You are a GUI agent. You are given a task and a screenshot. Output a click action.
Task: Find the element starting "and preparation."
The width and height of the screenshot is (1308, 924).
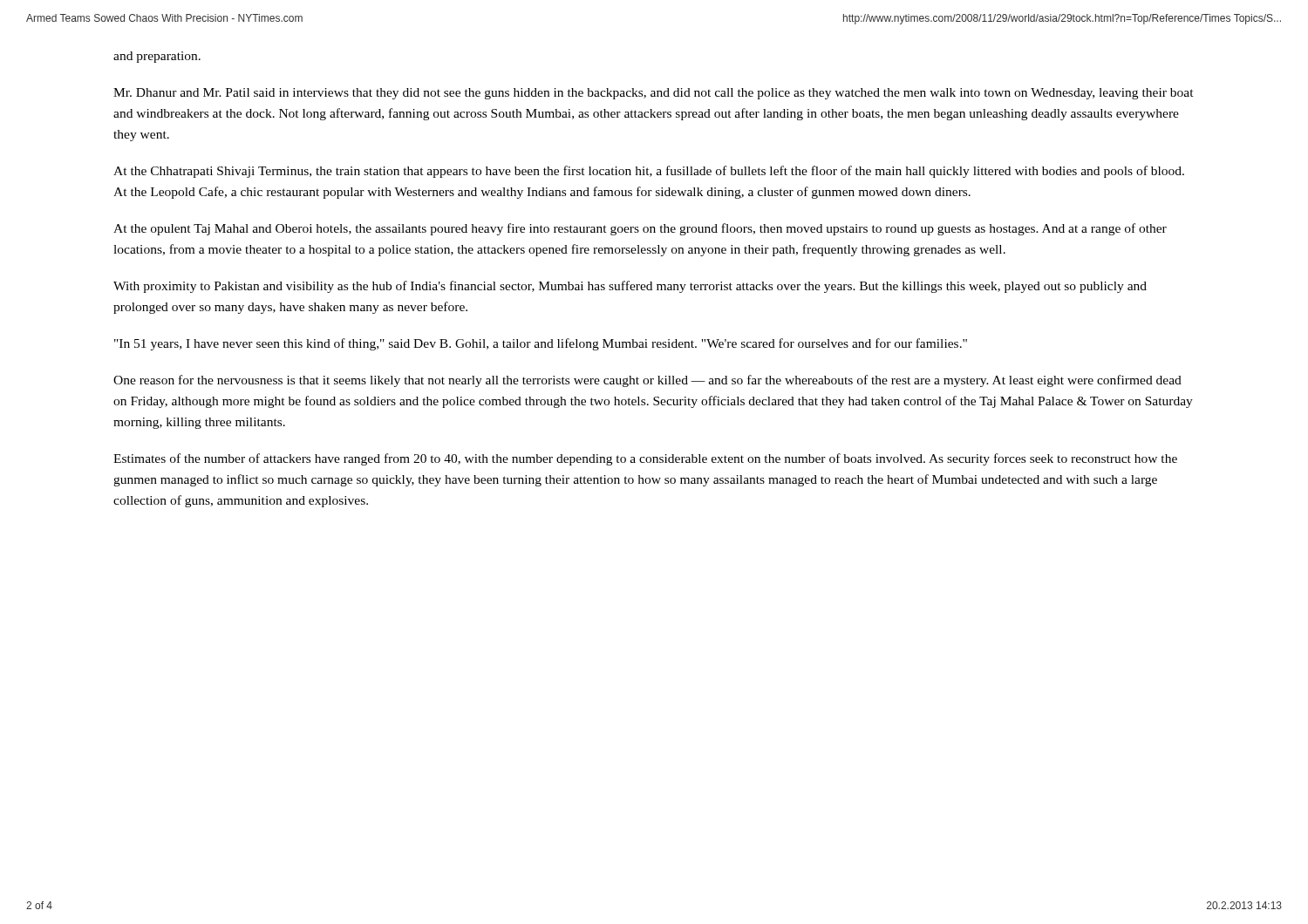(x=157, y=55)
